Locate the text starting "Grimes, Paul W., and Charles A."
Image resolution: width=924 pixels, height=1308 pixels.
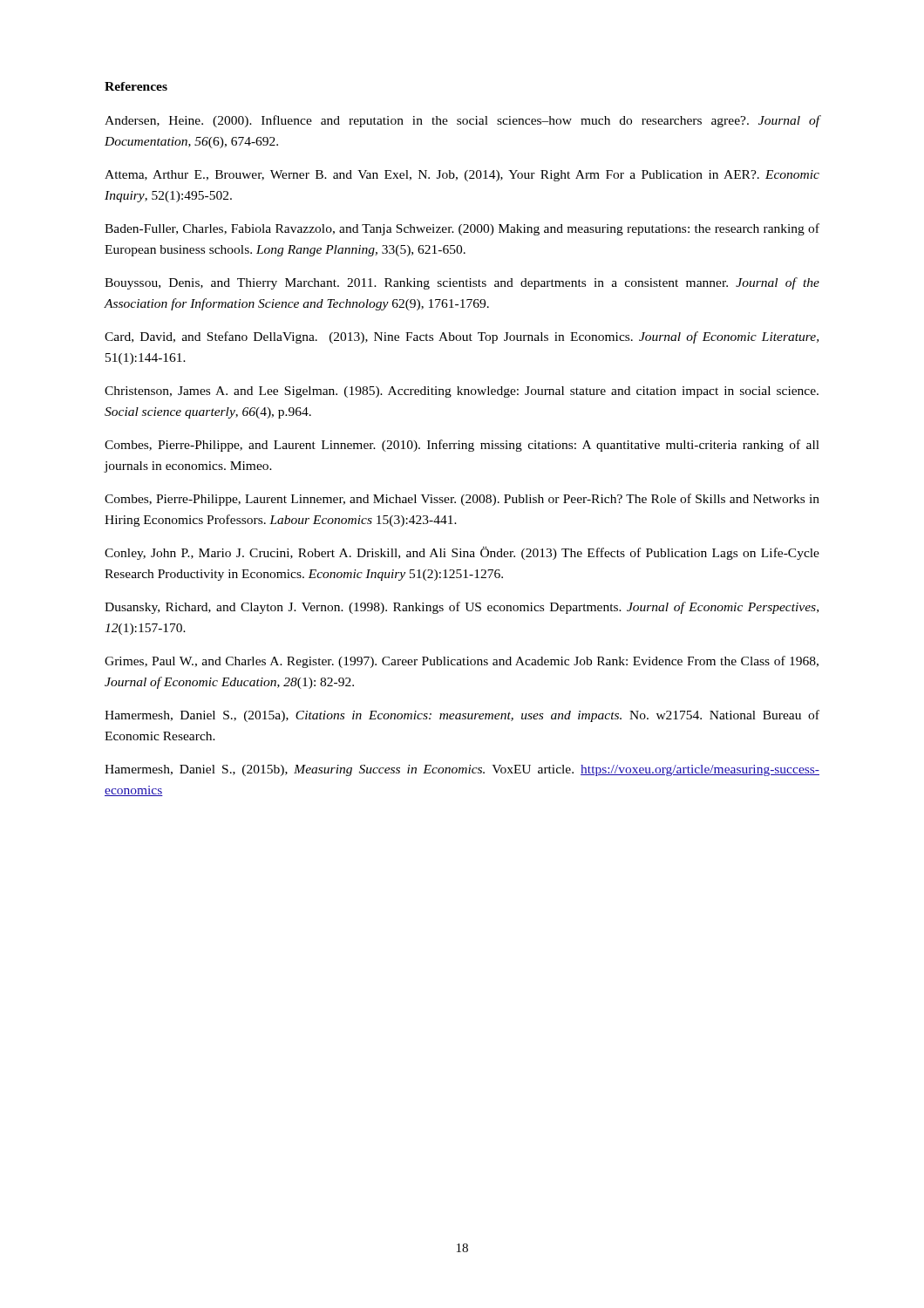click(x=462, y=671)
